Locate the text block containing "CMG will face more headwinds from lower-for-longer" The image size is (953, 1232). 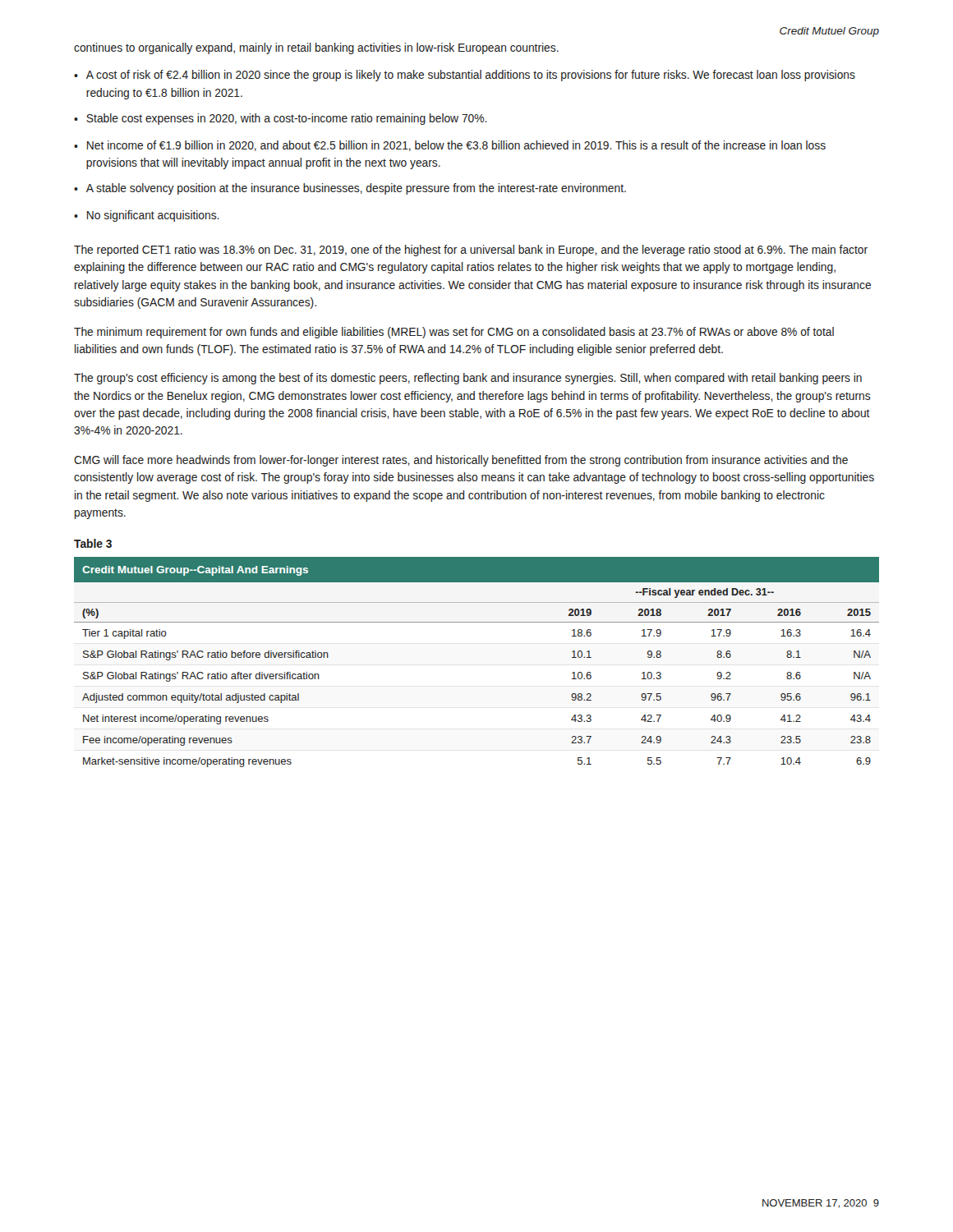click(x=474, y=486)
